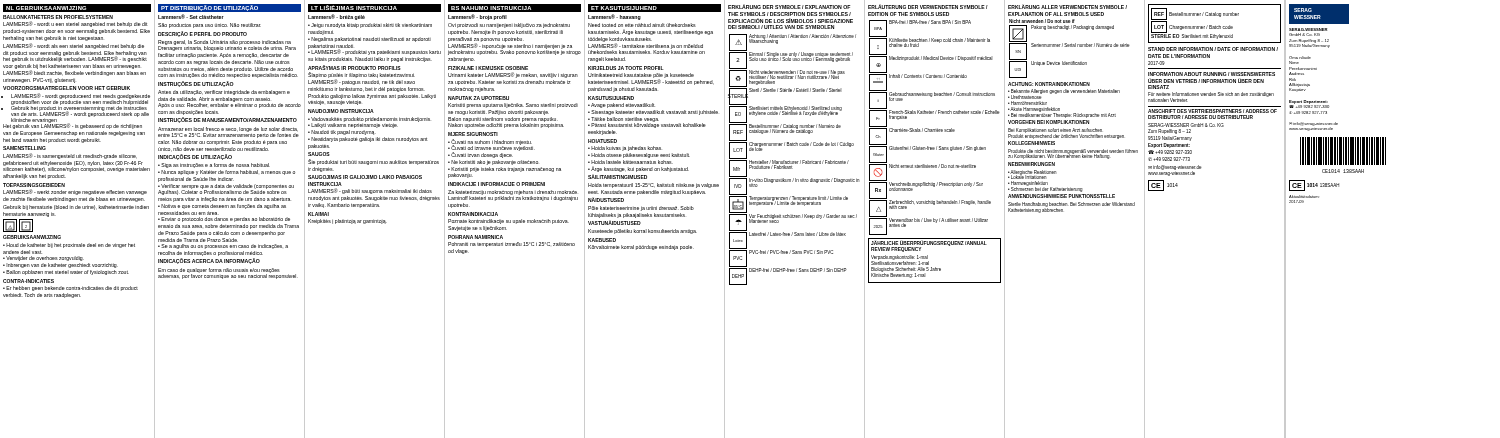The height and width of the screenshot is (438, 1500).
Task: Select the text starting "PT DISTRIBUIÇÃO DE UTILIZAÇÃO Lammers® - Set clástheter"
Action: pyautogui.click(x=230, y=142)
